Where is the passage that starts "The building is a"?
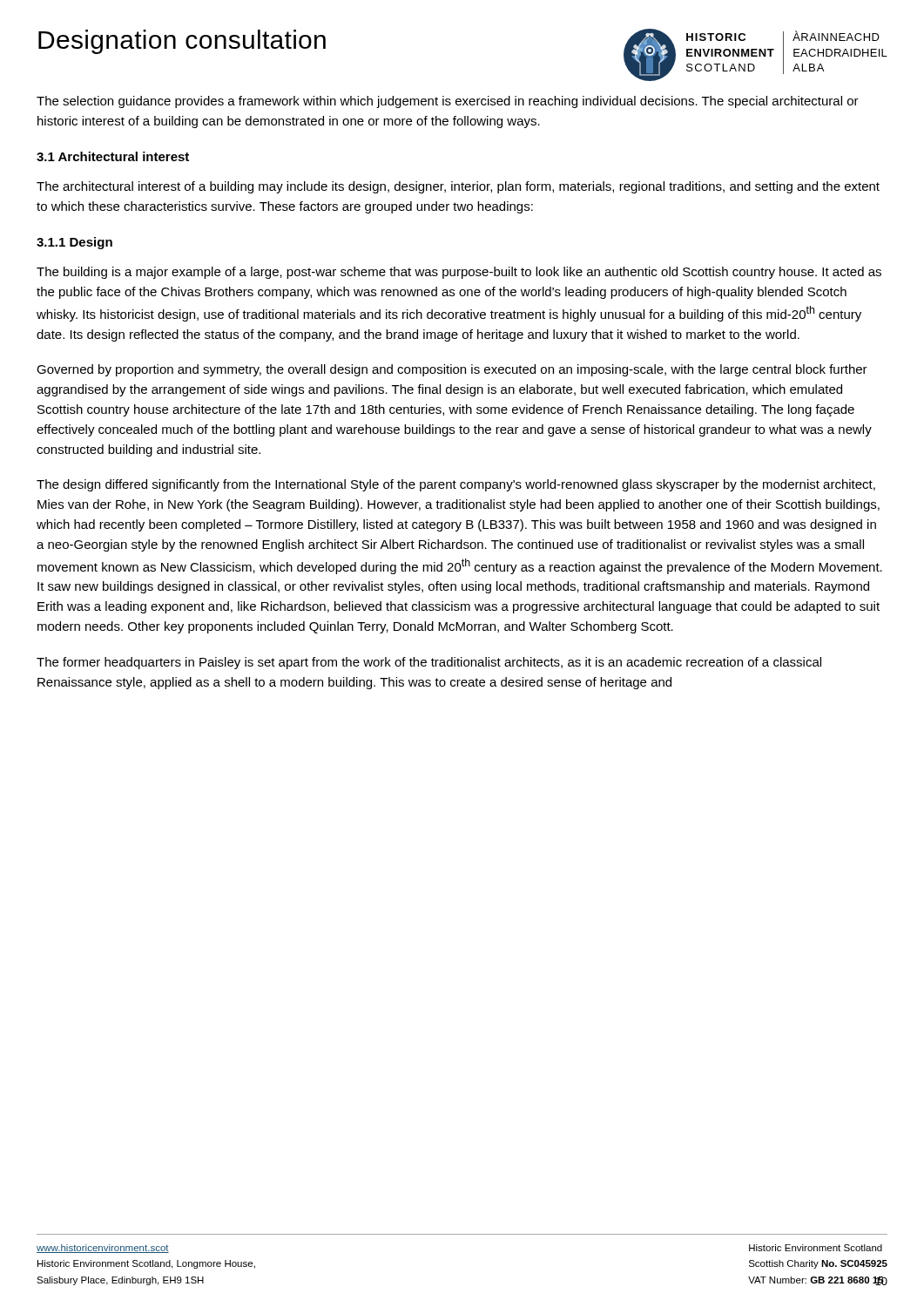The height and width of the screenshot is (1307, 924). pos(462,303)
